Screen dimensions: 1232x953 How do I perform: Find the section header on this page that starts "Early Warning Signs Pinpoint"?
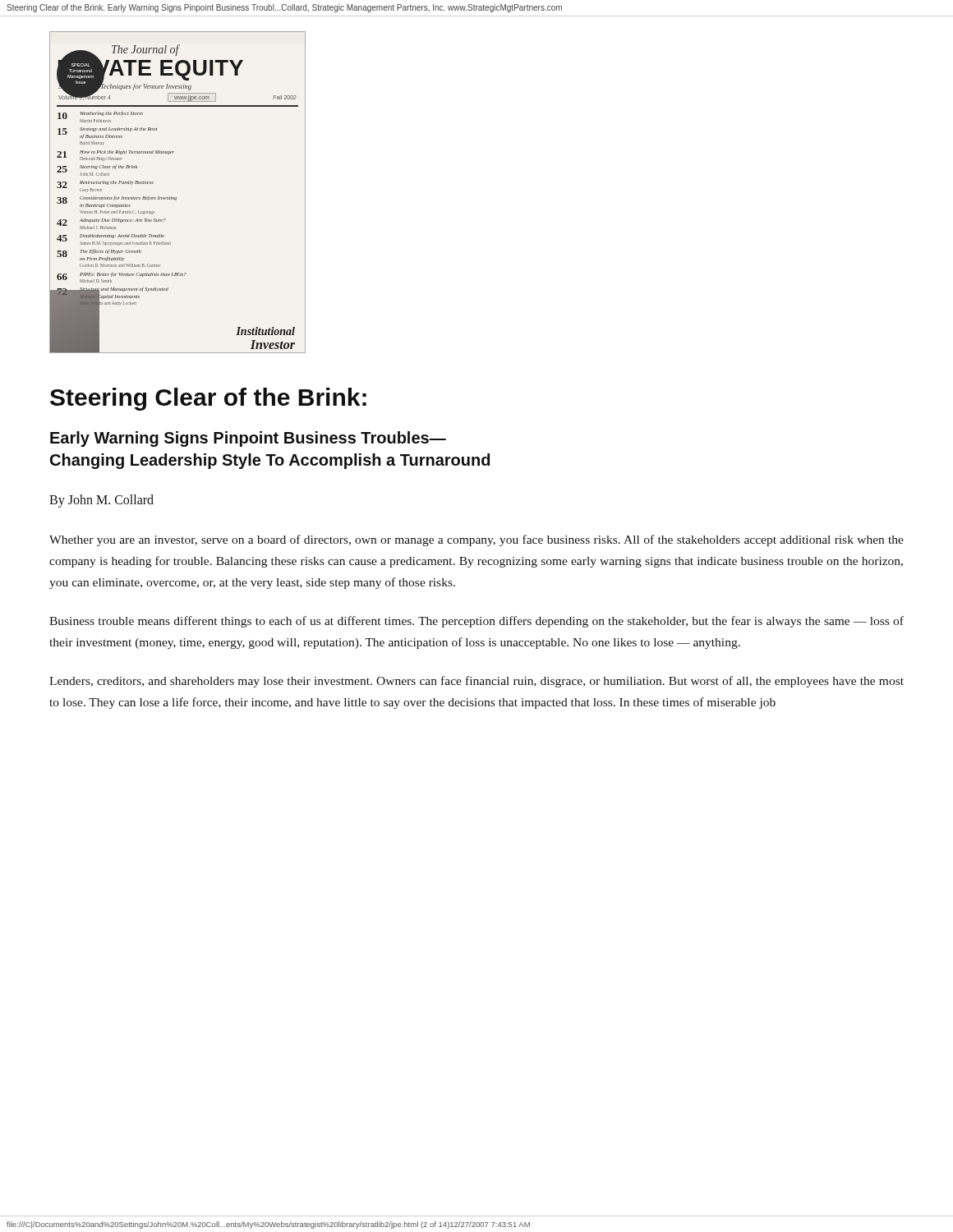pos(270,449)
